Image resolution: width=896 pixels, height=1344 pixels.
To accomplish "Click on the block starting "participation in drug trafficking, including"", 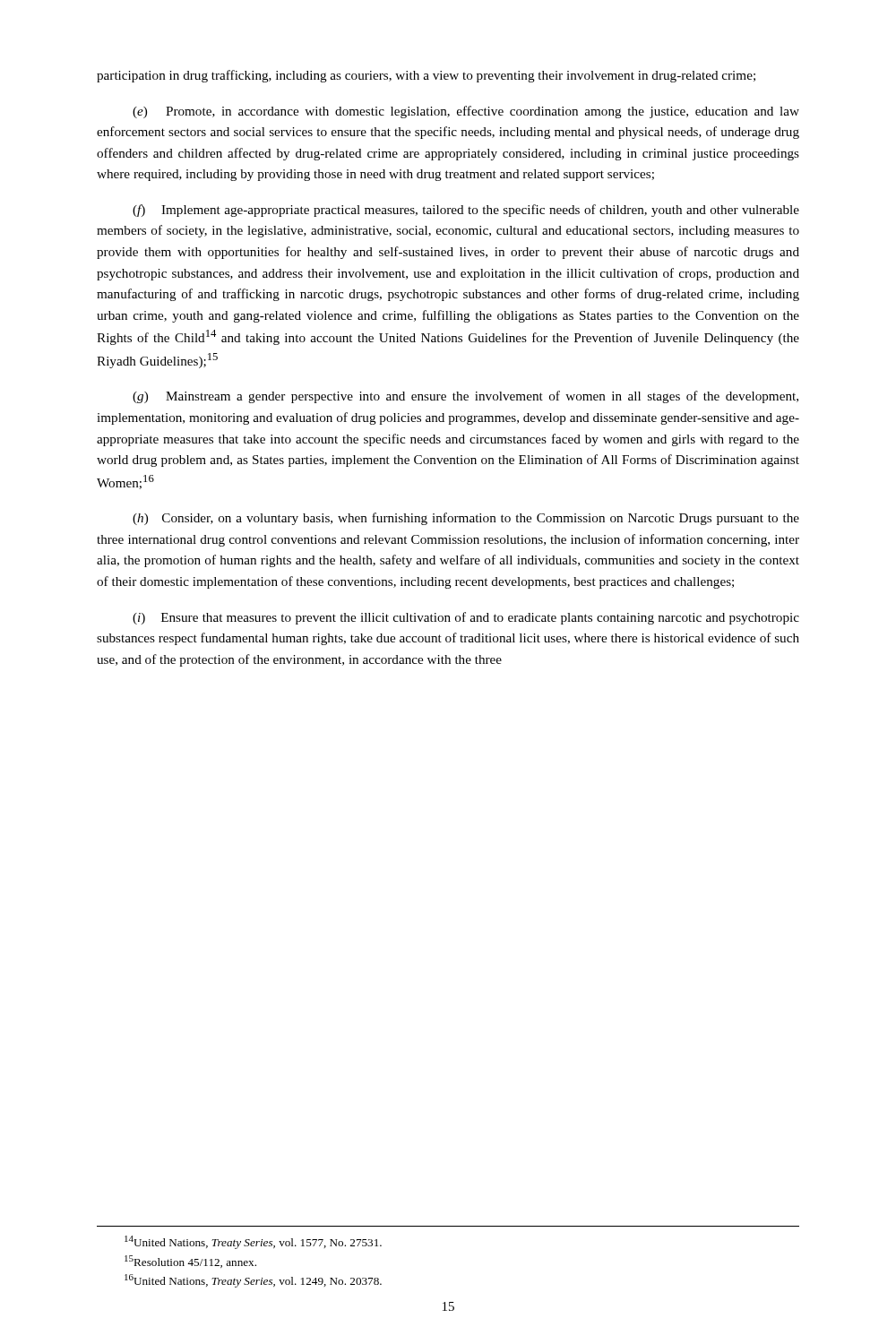I will pyautogui.click(x=448, y=75).
